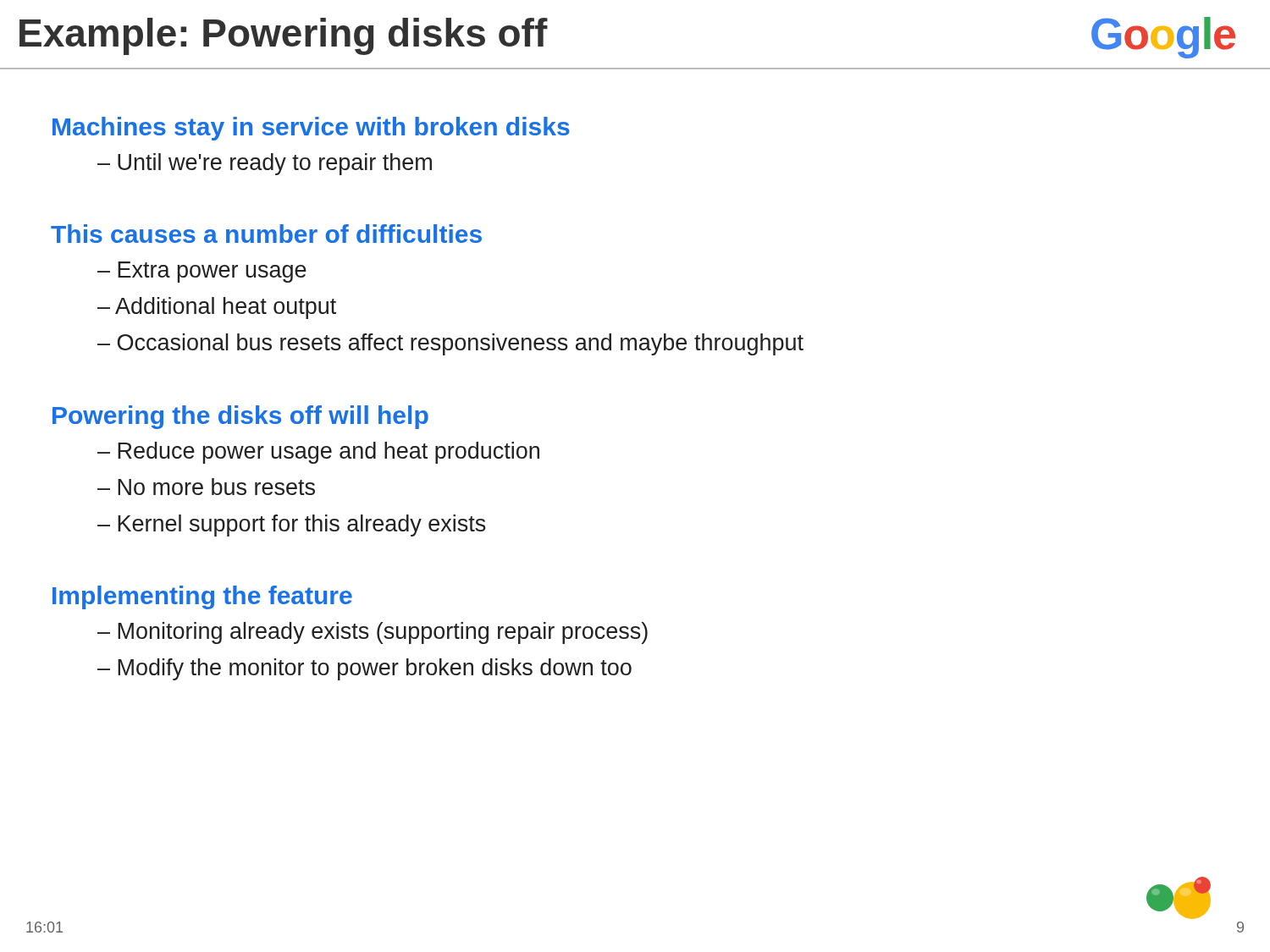
Task: Click the passage that begins "– Monitoring already exists (supporting repair"
Action: coord(373,631)
